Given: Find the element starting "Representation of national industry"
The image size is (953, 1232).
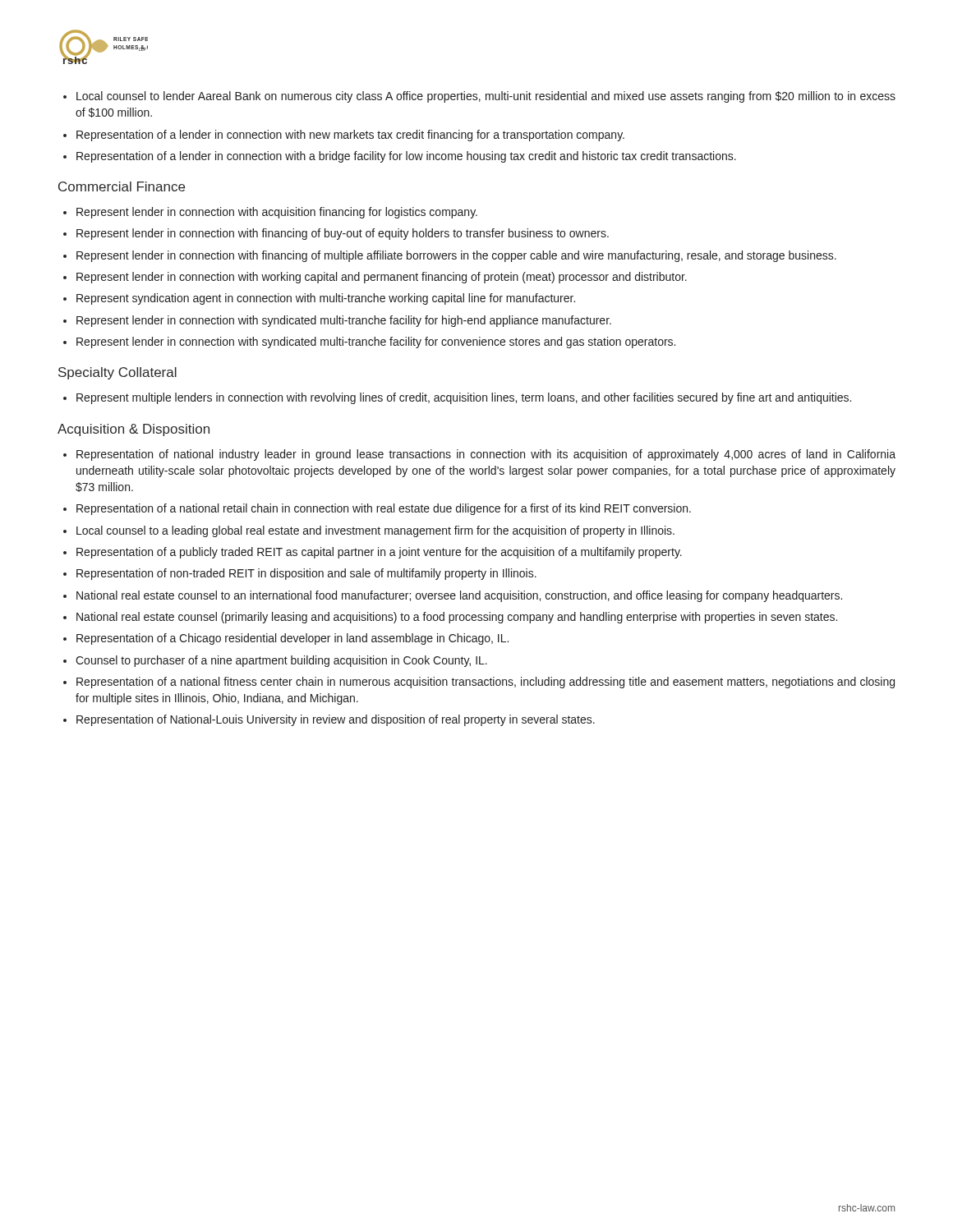Looking at the screenshot, I should 486,471.
